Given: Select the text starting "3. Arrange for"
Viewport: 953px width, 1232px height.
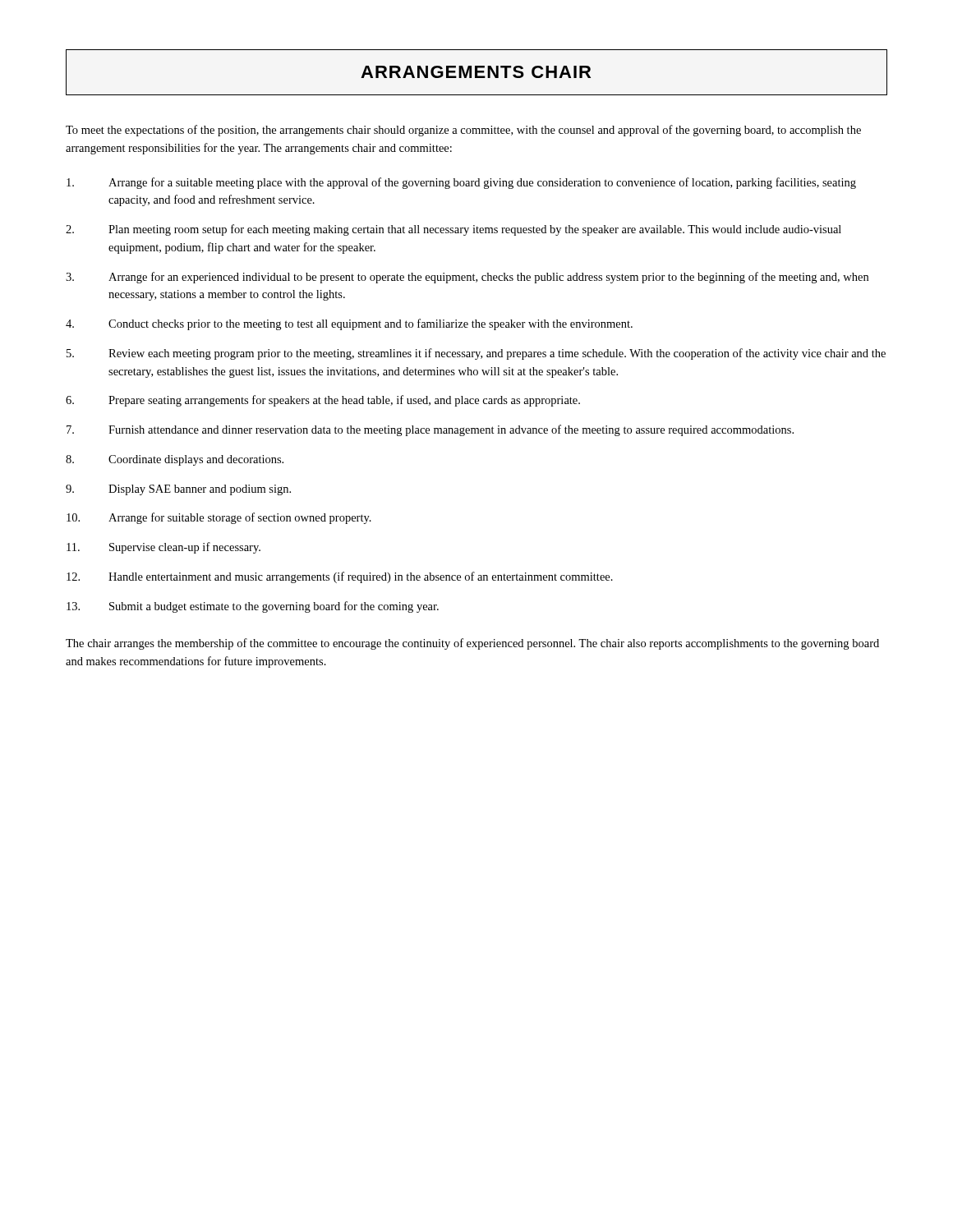Looking at the screenshot, I should [x=476, y=286].
